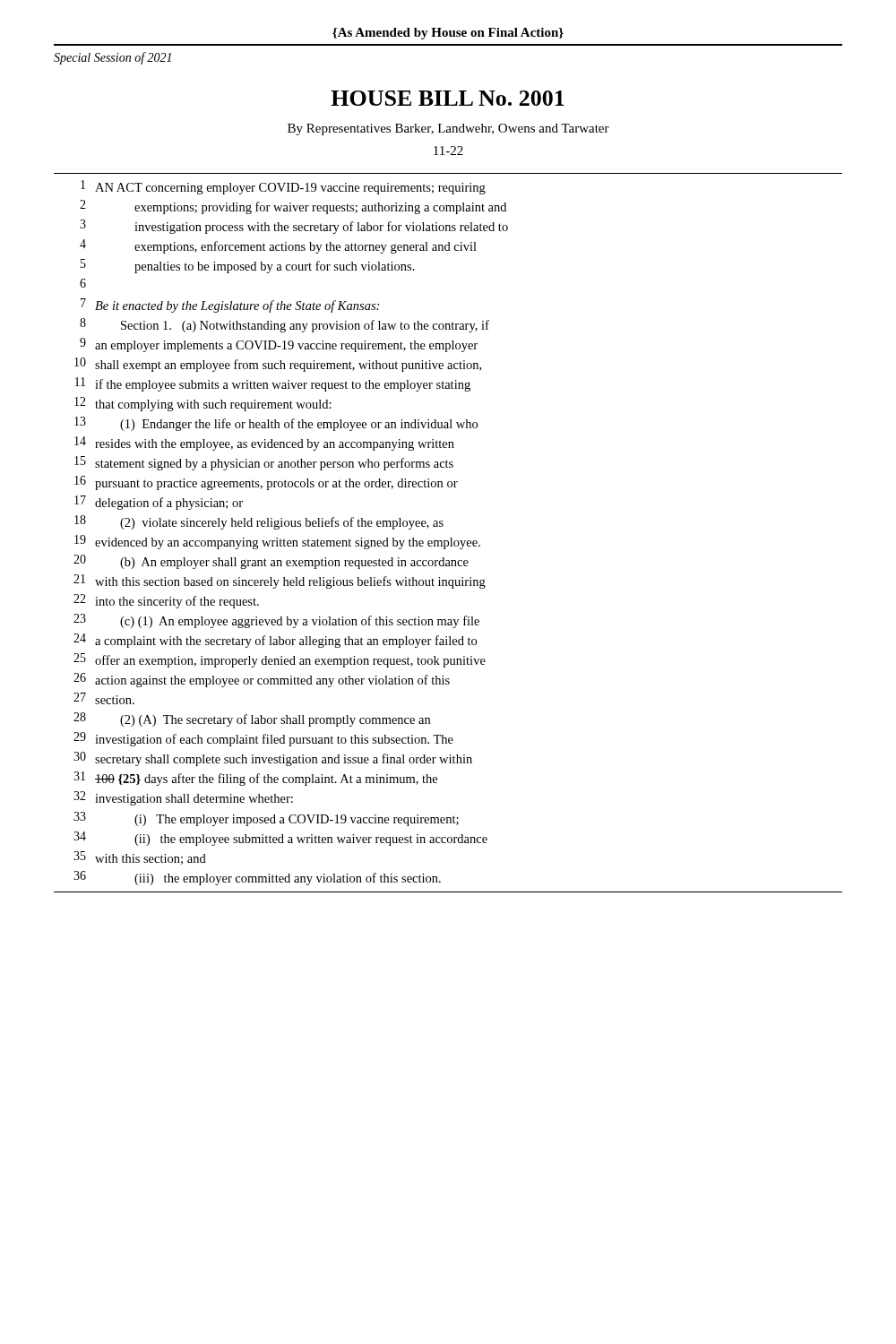
Task: Locate the text starting "23 (c) (1) An employee"
Action: point(448,621)
